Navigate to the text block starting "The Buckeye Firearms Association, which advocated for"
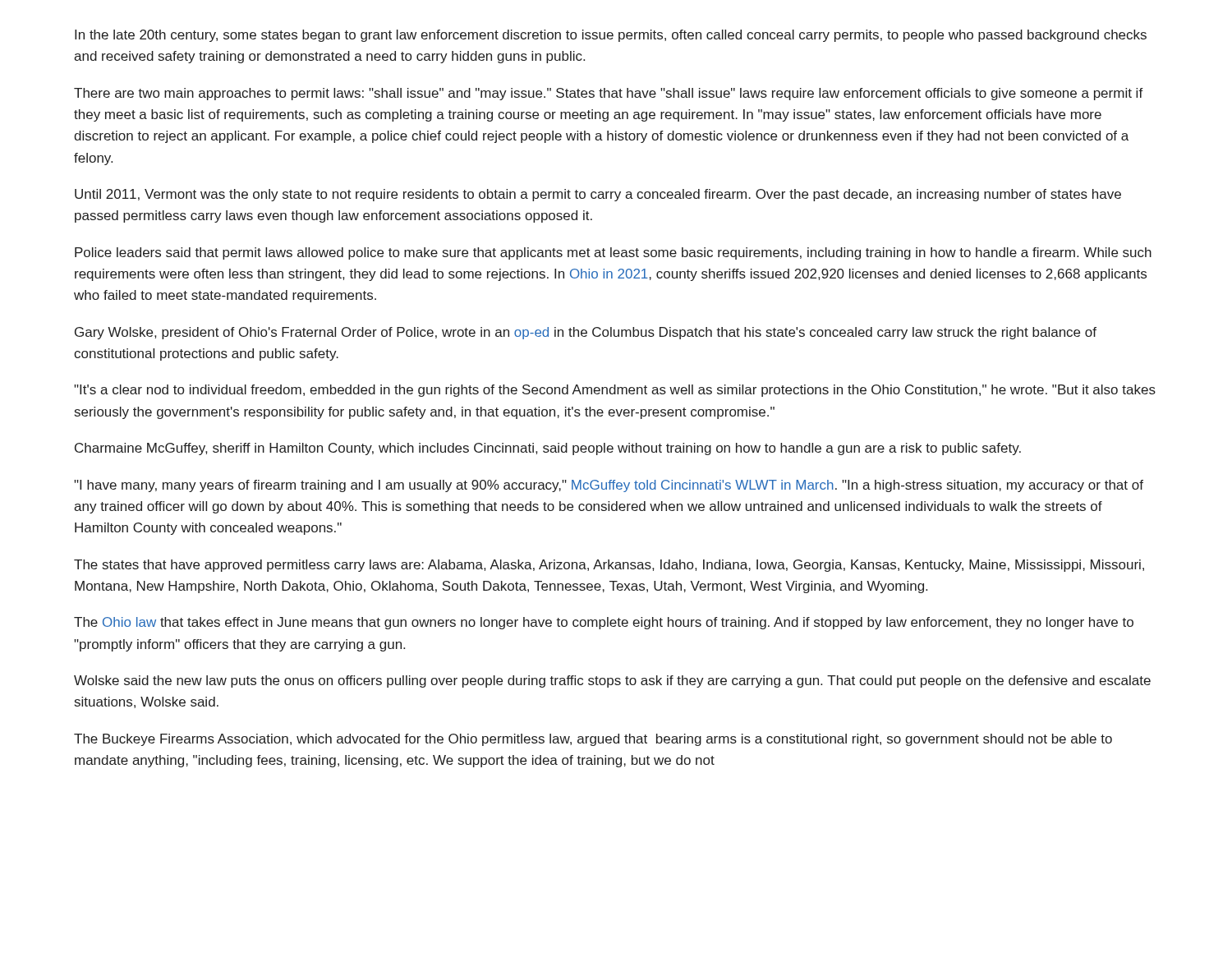This screenshot has height=953, width=1232. pos(593,749)
